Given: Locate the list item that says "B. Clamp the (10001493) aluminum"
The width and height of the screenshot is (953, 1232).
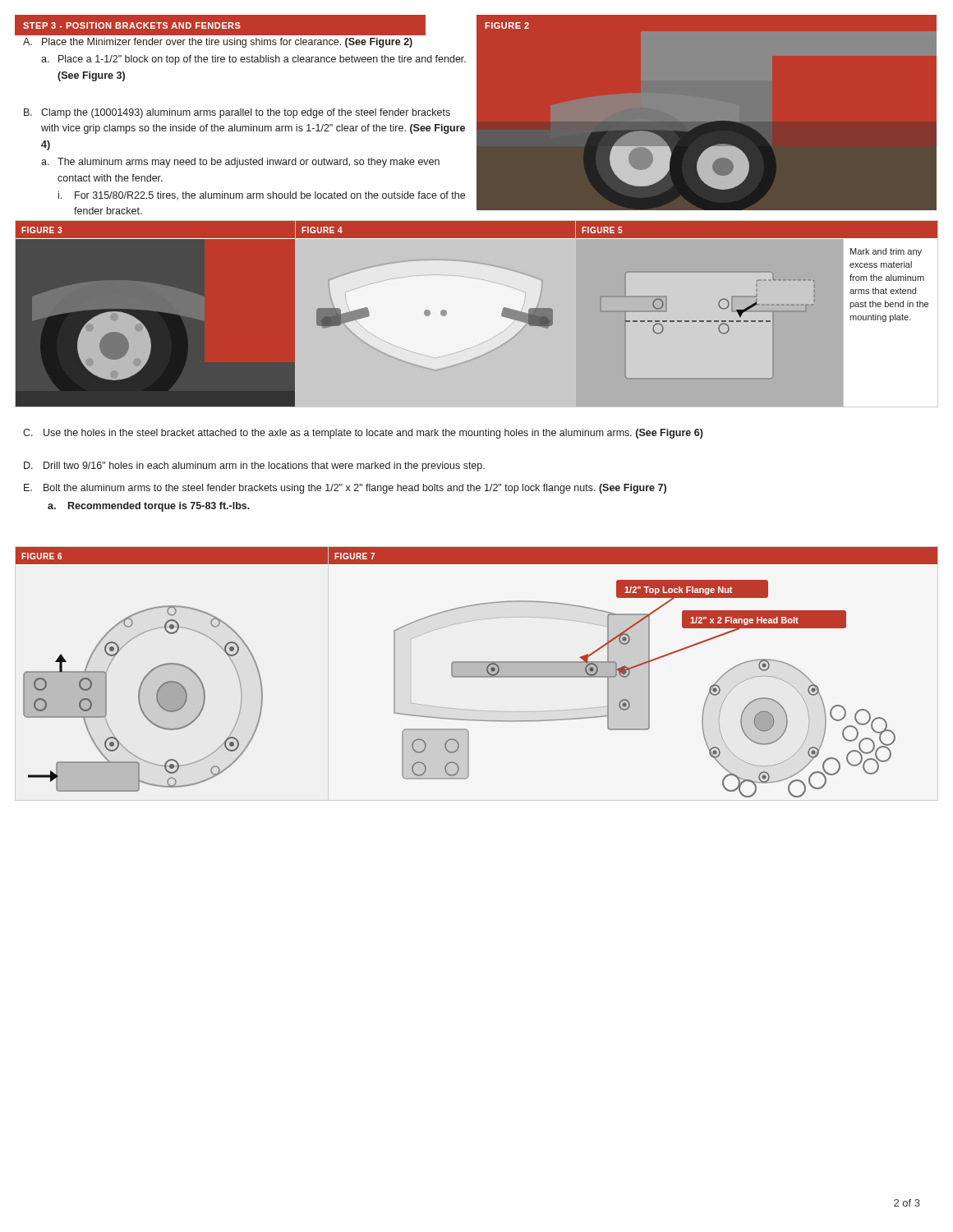Looking at the screenshot, I should [x=237, y=113].
